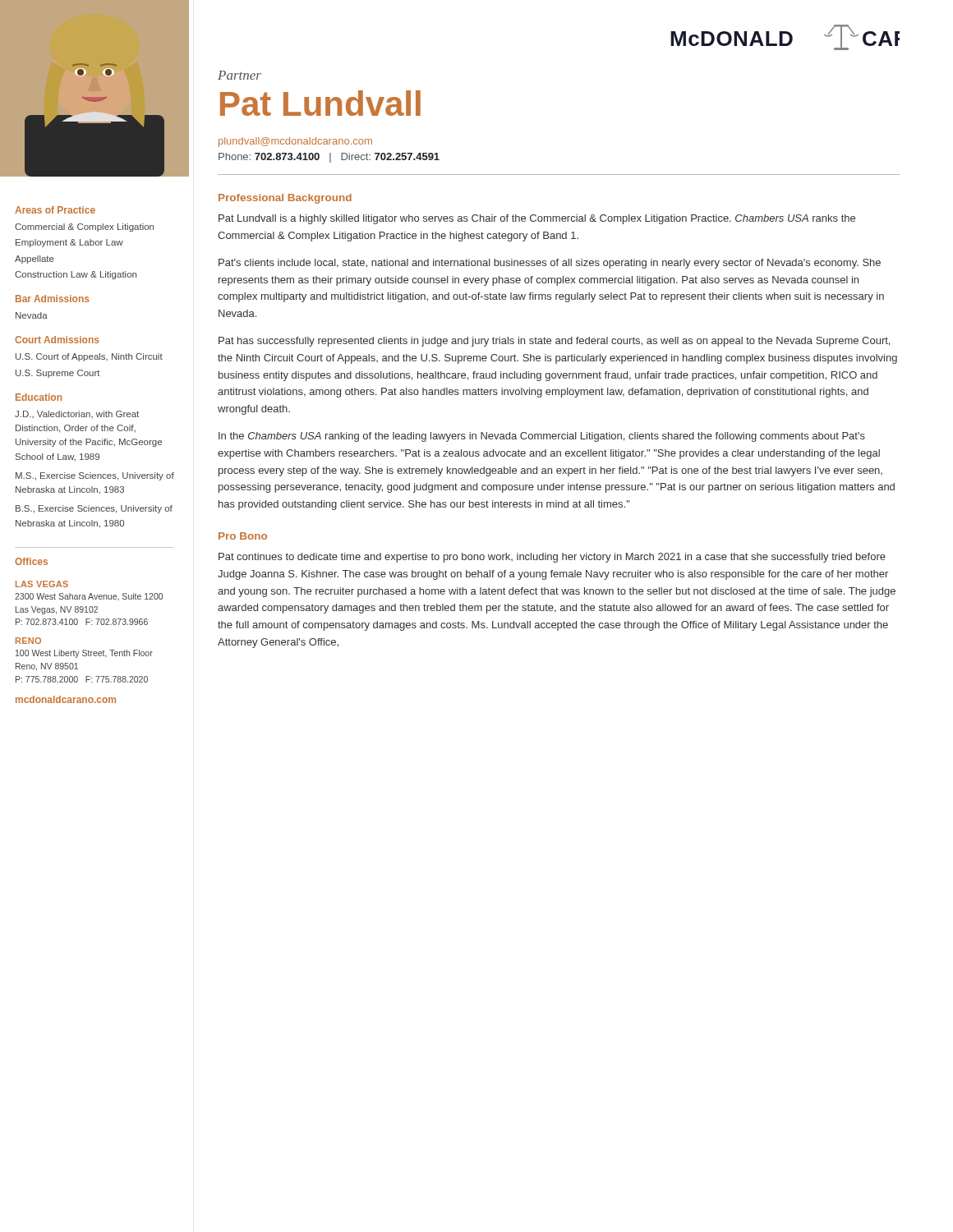Find the region starting "Construction Law & Litigation"
Viewport: 953px width, 1232px height.
coord(76,274)
